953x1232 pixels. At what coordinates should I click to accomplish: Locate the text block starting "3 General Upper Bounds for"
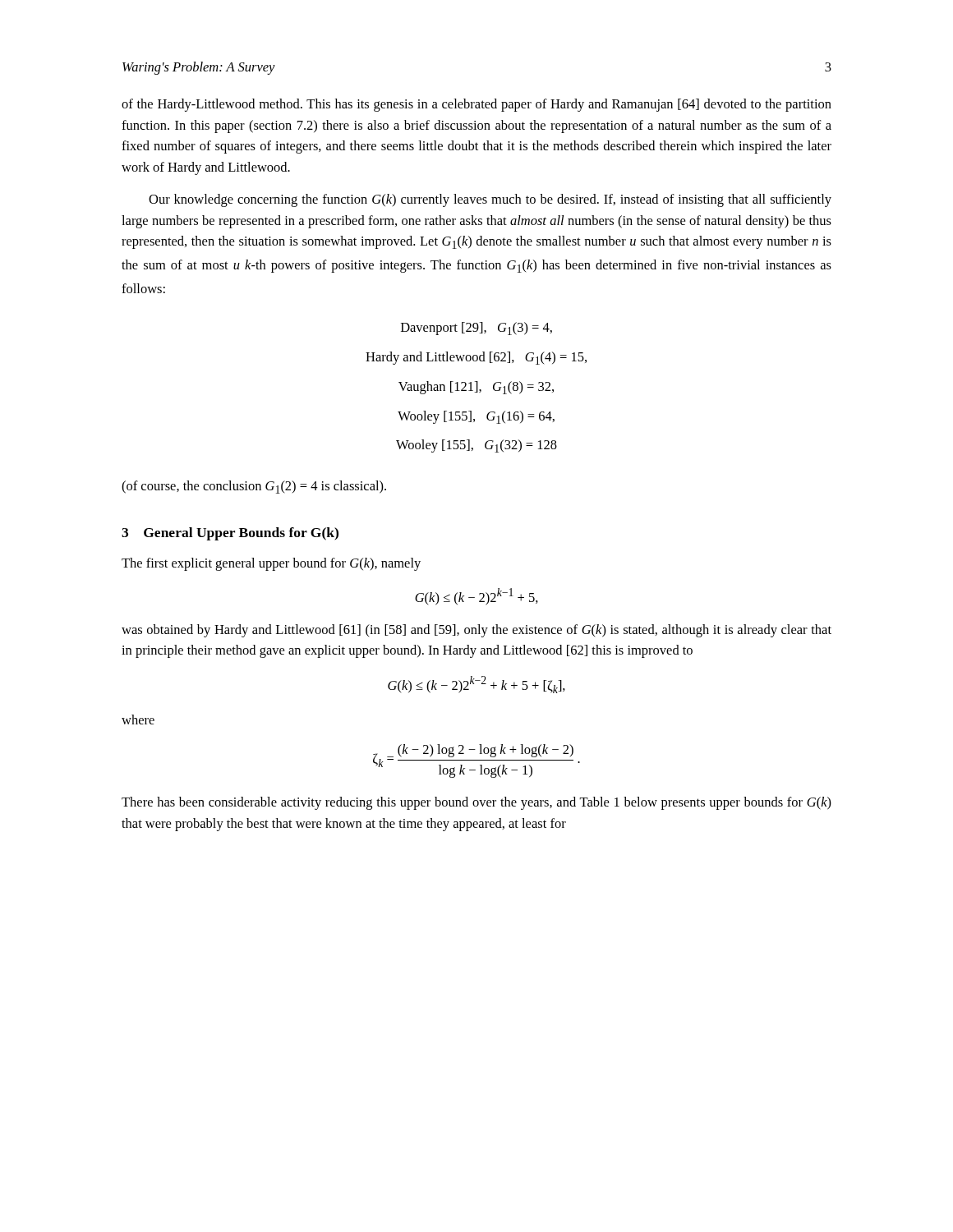[x=230, y=532]
